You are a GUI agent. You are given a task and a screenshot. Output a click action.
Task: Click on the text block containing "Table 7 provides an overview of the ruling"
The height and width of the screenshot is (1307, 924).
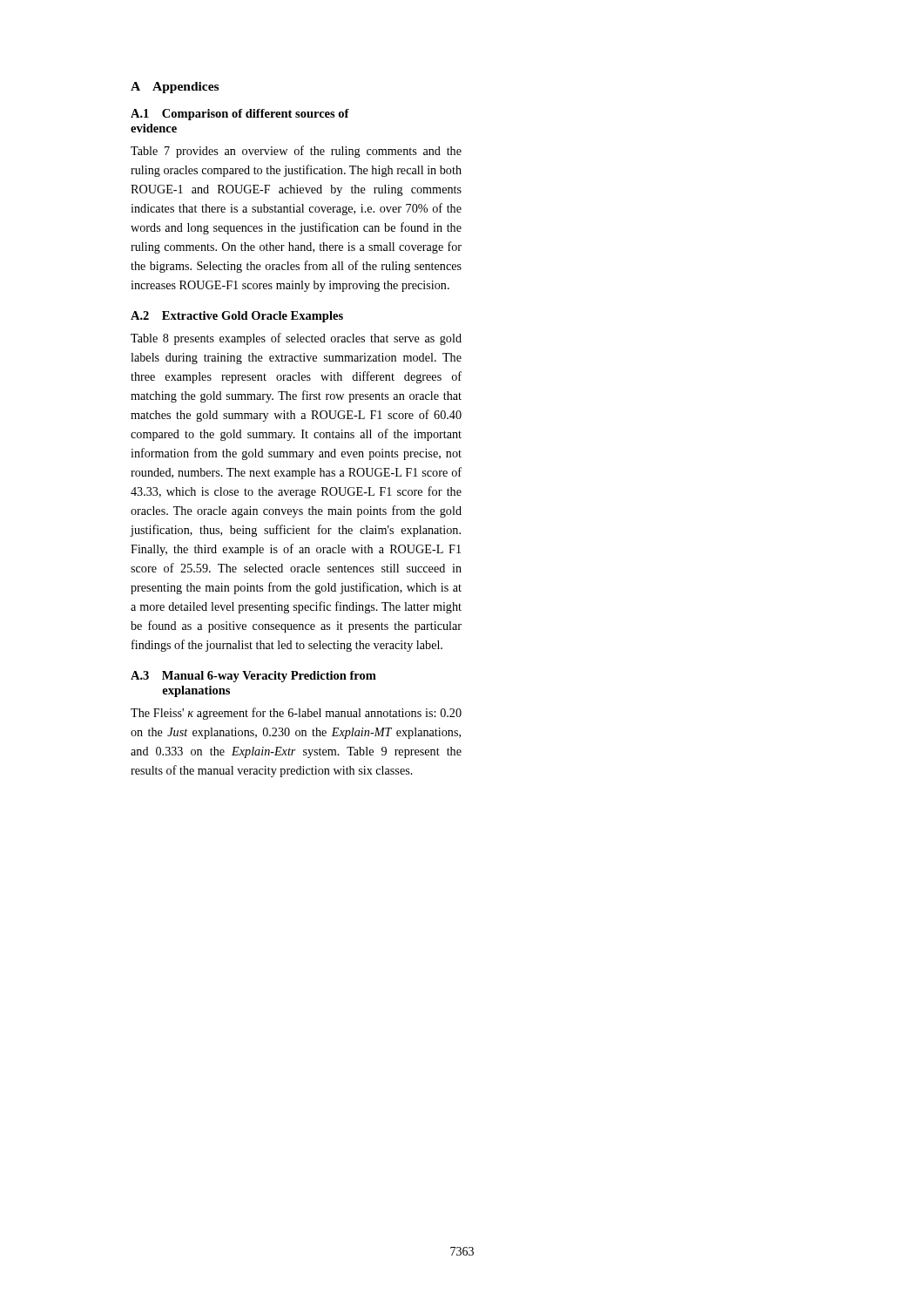coord(296,218)
